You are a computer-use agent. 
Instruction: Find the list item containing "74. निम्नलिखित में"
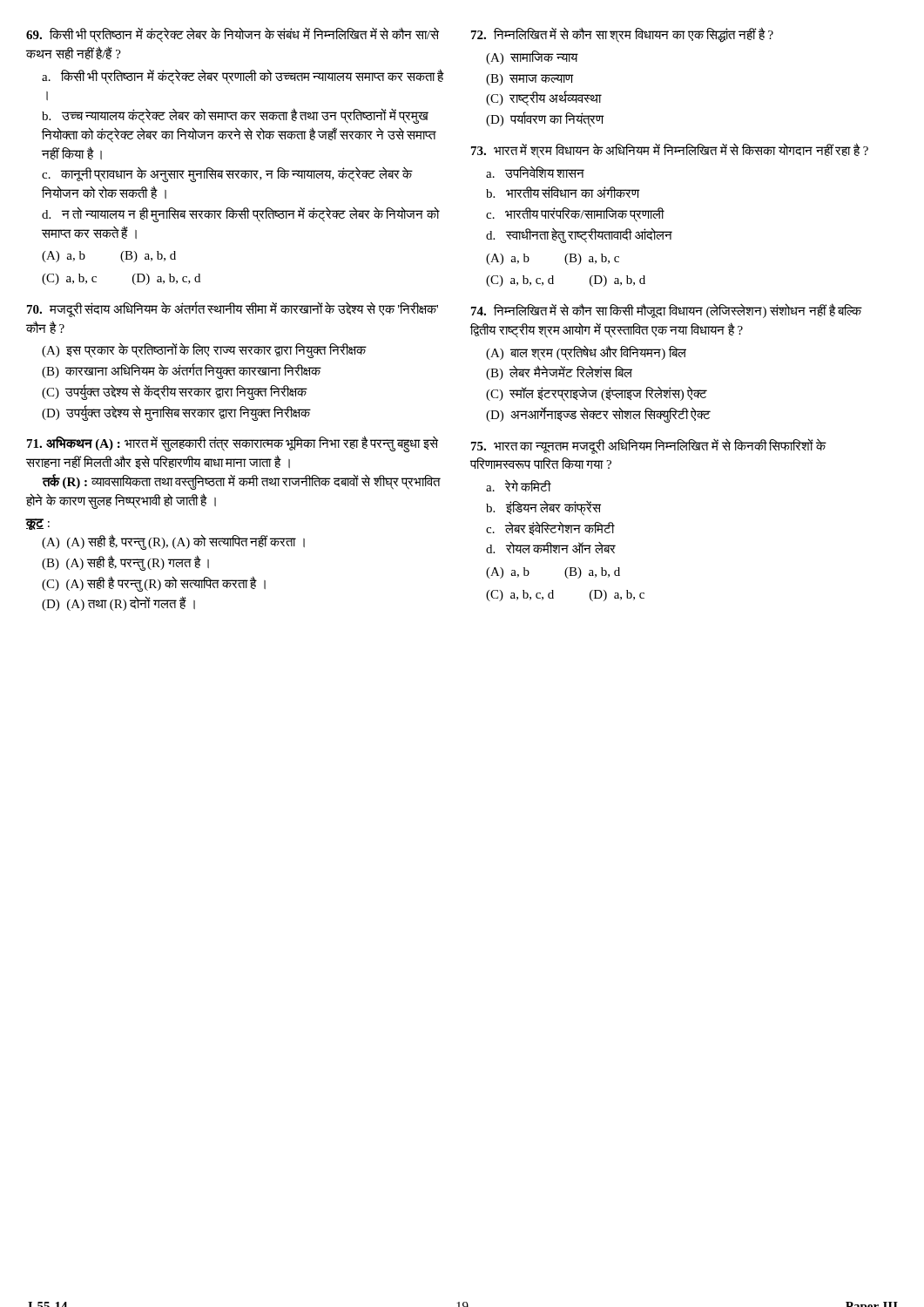click(x=679, y=364)
